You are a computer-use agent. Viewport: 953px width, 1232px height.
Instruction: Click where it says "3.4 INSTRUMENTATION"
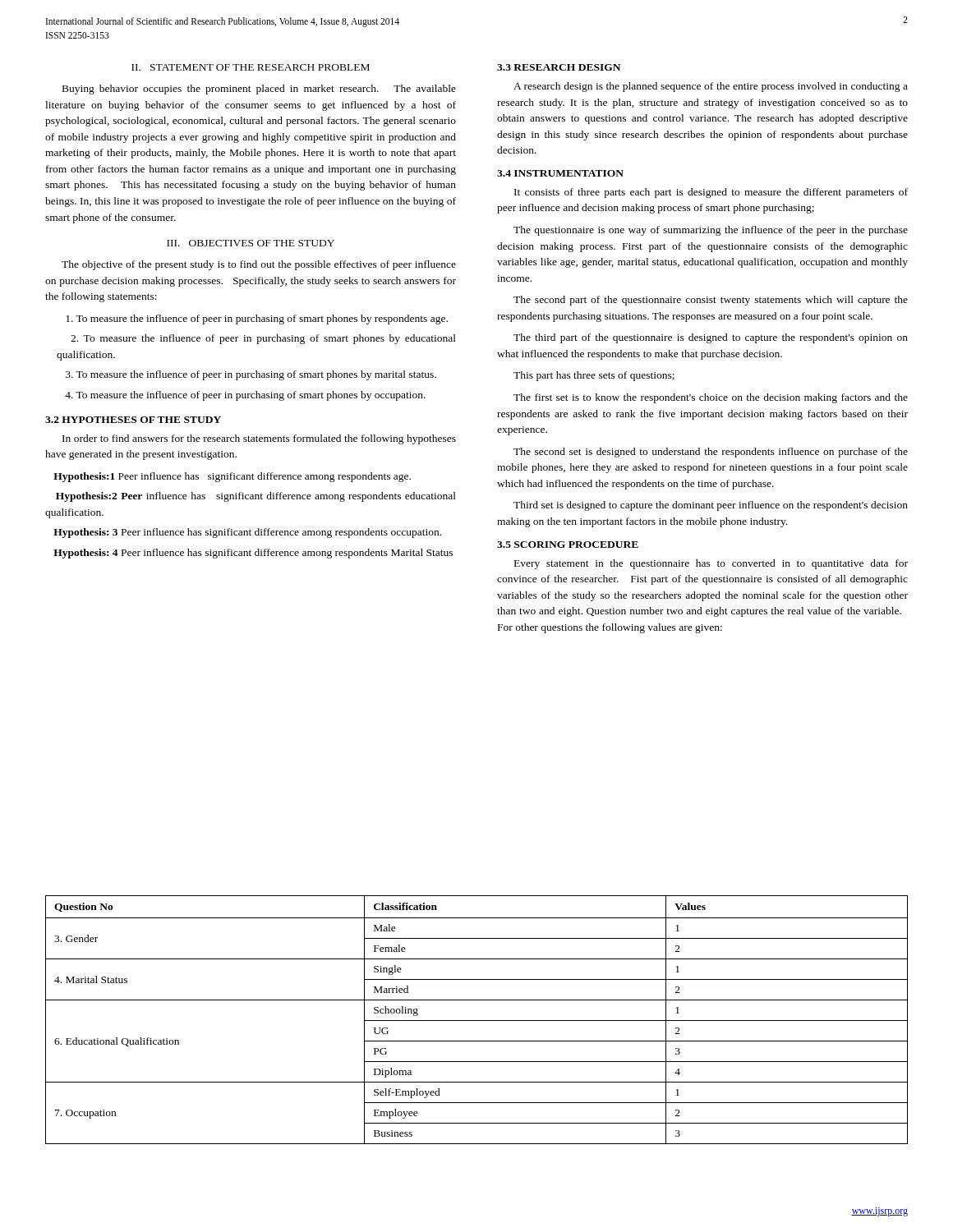tap(560, 173)
